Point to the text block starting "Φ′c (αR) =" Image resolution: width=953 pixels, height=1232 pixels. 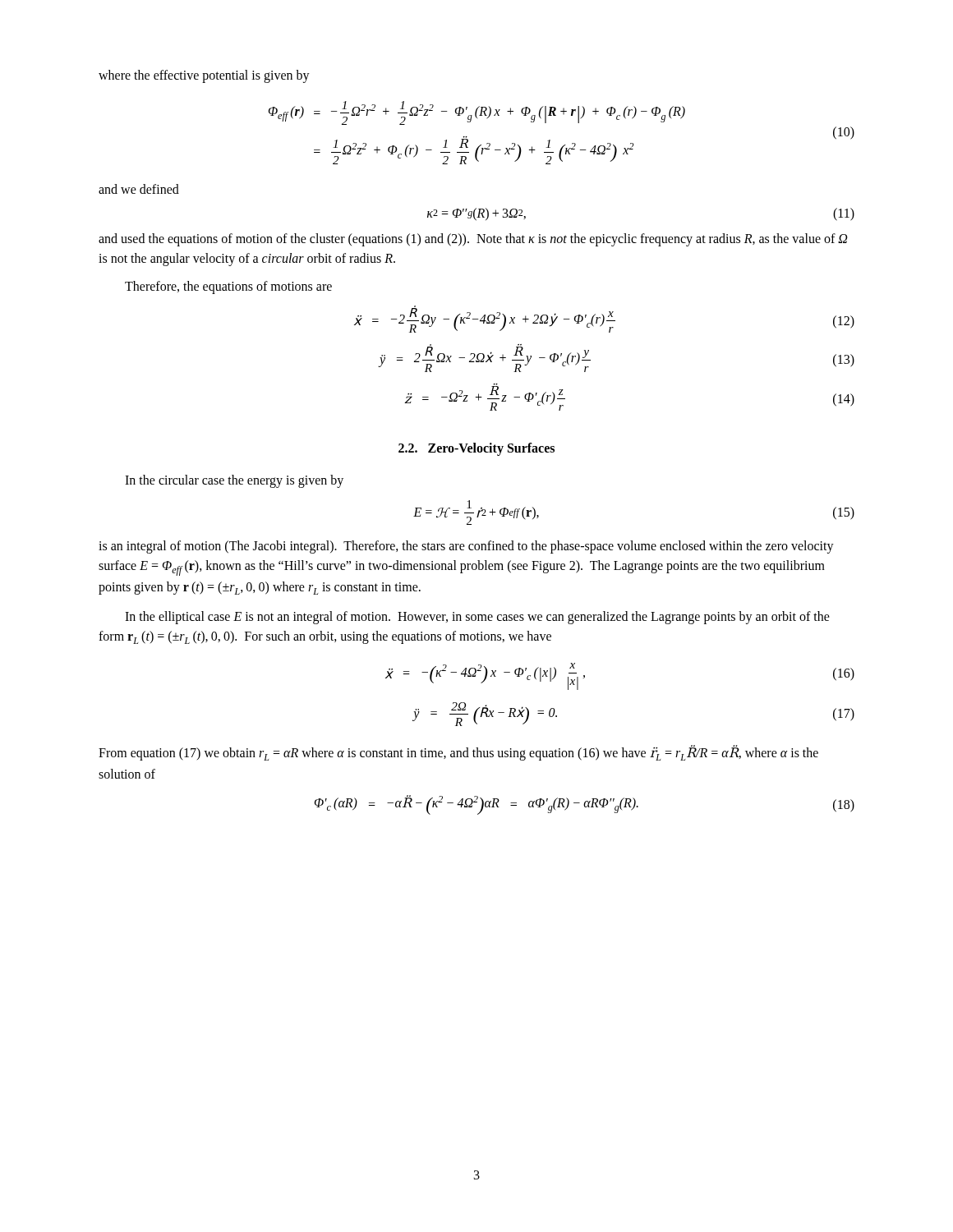click(x=476, y=805)
